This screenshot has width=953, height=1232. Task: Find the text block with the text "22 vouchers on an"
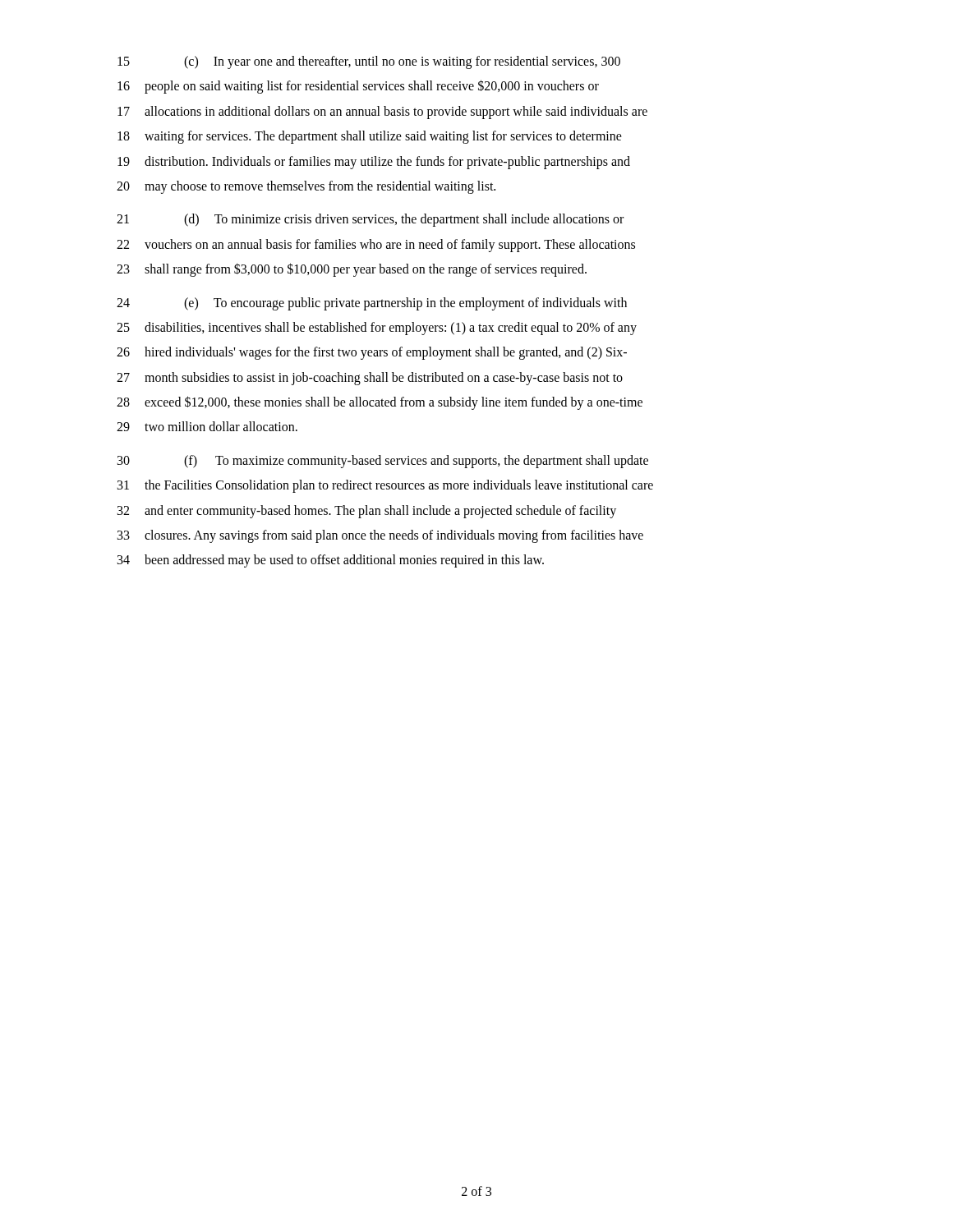[485, 245]
